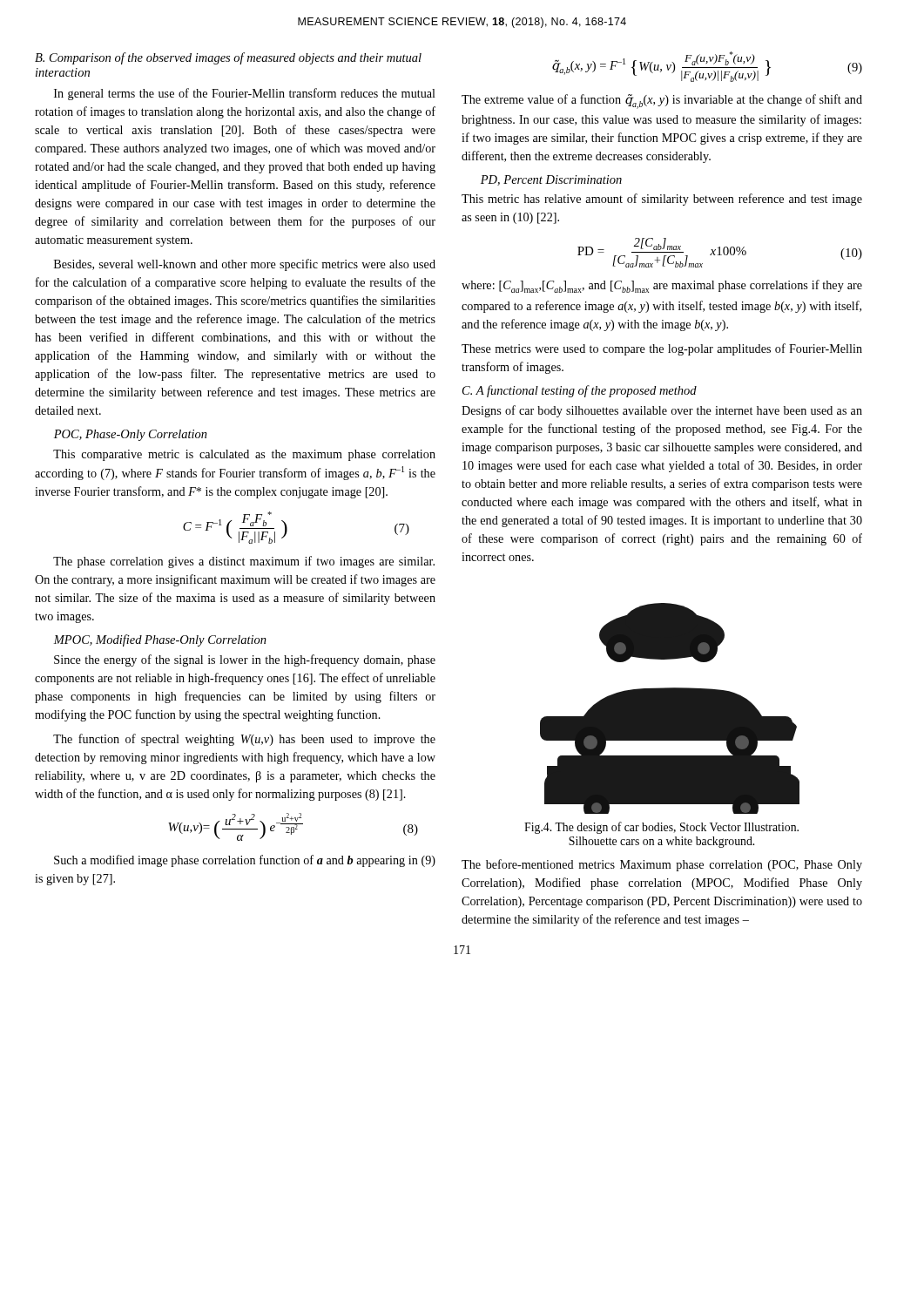The width and height of the screenshot is (924, 1307).
Task: Click on the passage starting "W(u,v)= ( u2+v2 α ) e−u2+v22β2"
Action: [293, 828]
